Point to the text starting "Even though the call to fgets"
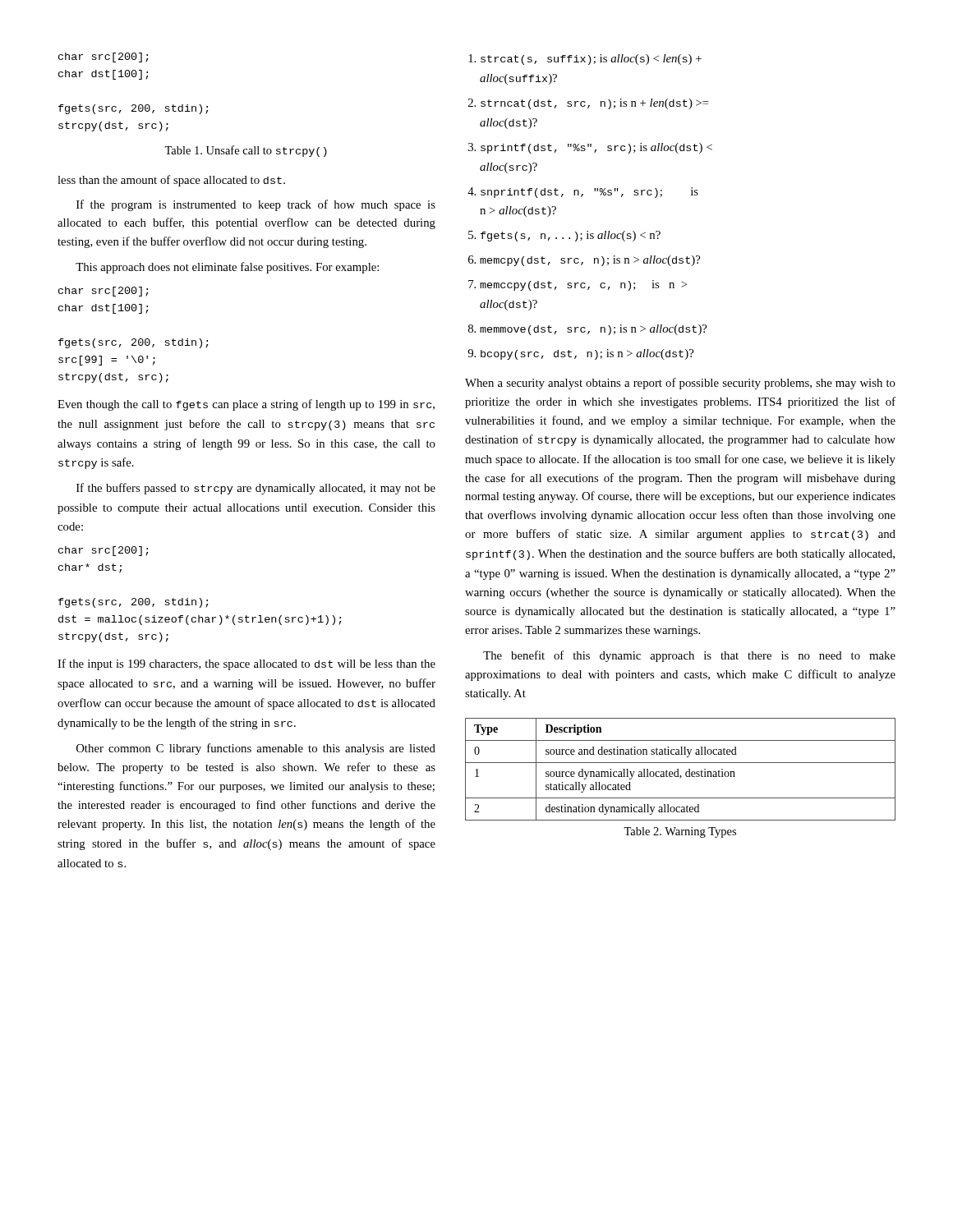The image size is (953, 1232). point(246,433)
